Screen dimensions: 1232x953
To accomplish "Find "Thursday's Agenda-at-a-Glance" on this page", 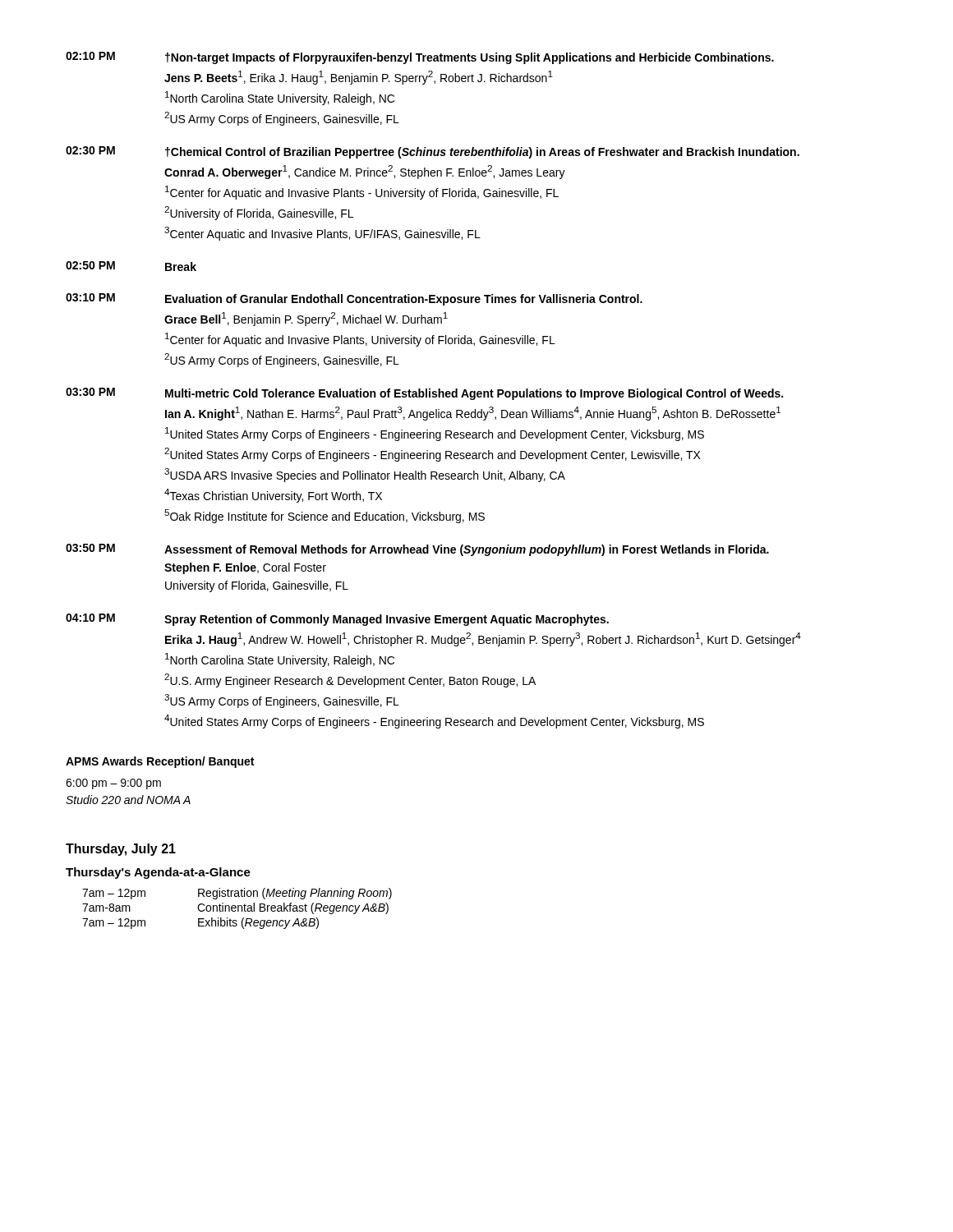I will pyautogui.click(x=158, y=872).
